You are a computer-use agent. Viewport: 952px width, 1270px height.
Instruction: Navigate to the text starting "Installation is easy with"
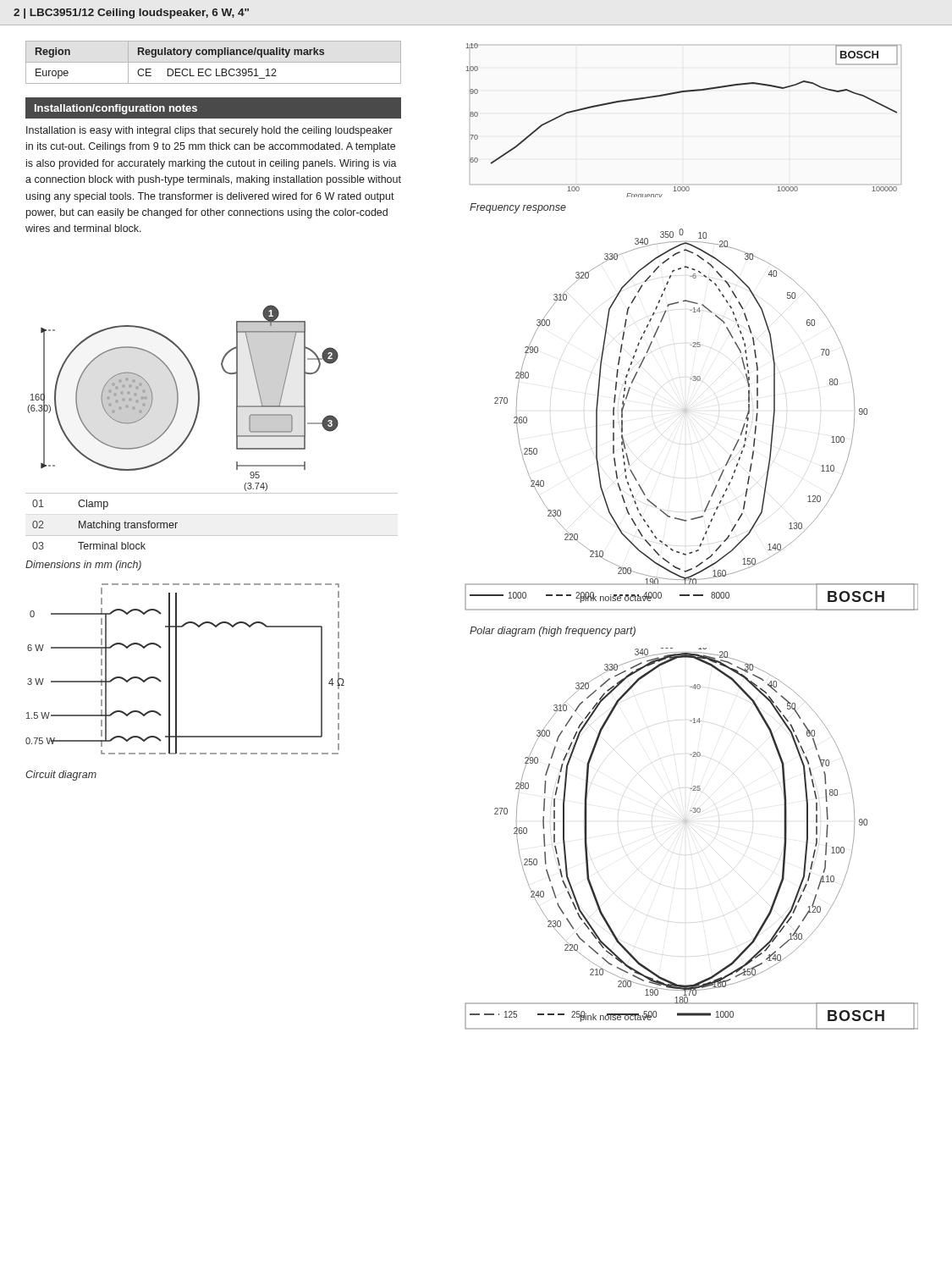point(213,180)
